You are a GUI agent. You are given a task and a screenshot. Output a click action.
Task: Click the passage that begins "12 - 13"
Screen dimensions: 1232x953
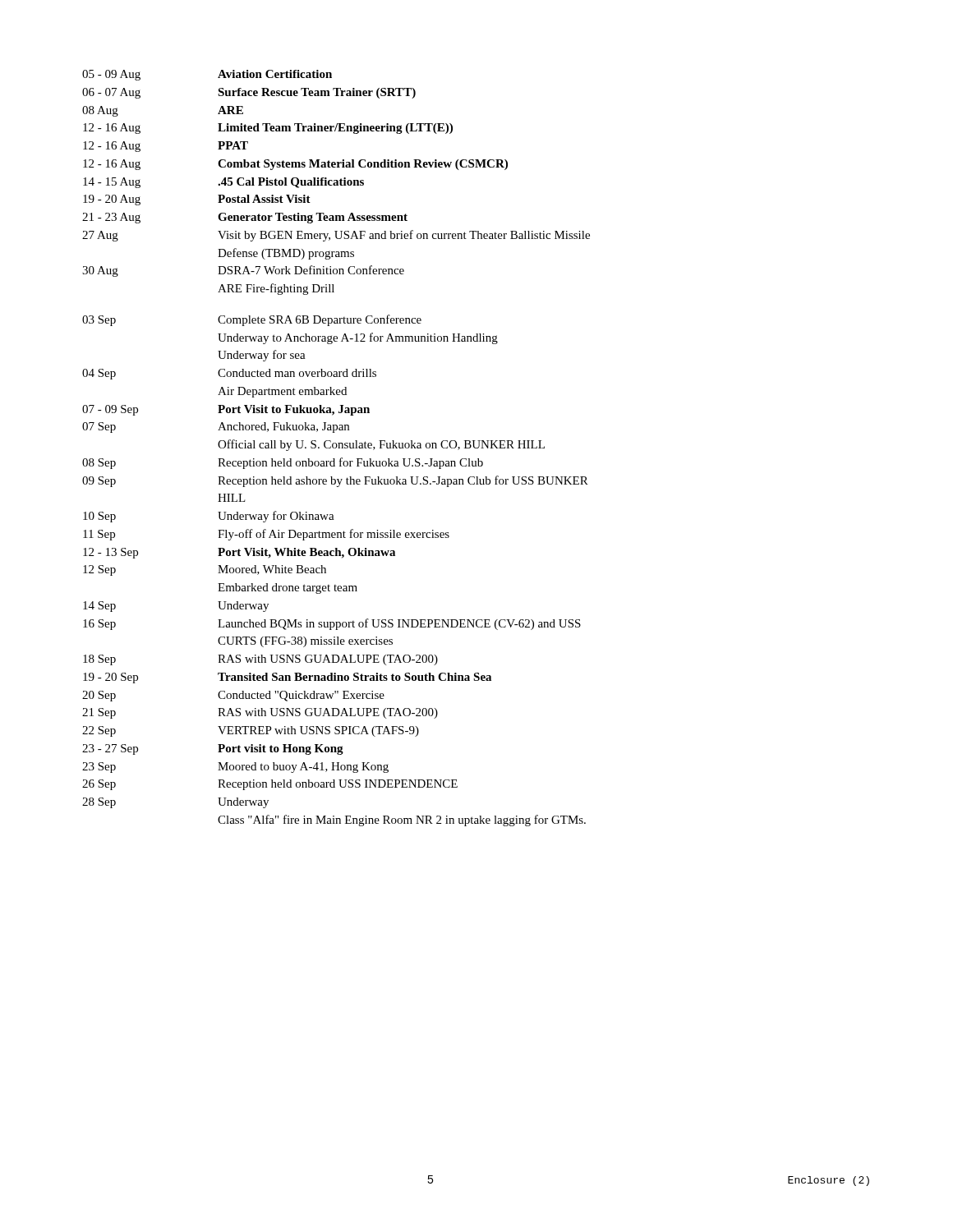(239, 553)
